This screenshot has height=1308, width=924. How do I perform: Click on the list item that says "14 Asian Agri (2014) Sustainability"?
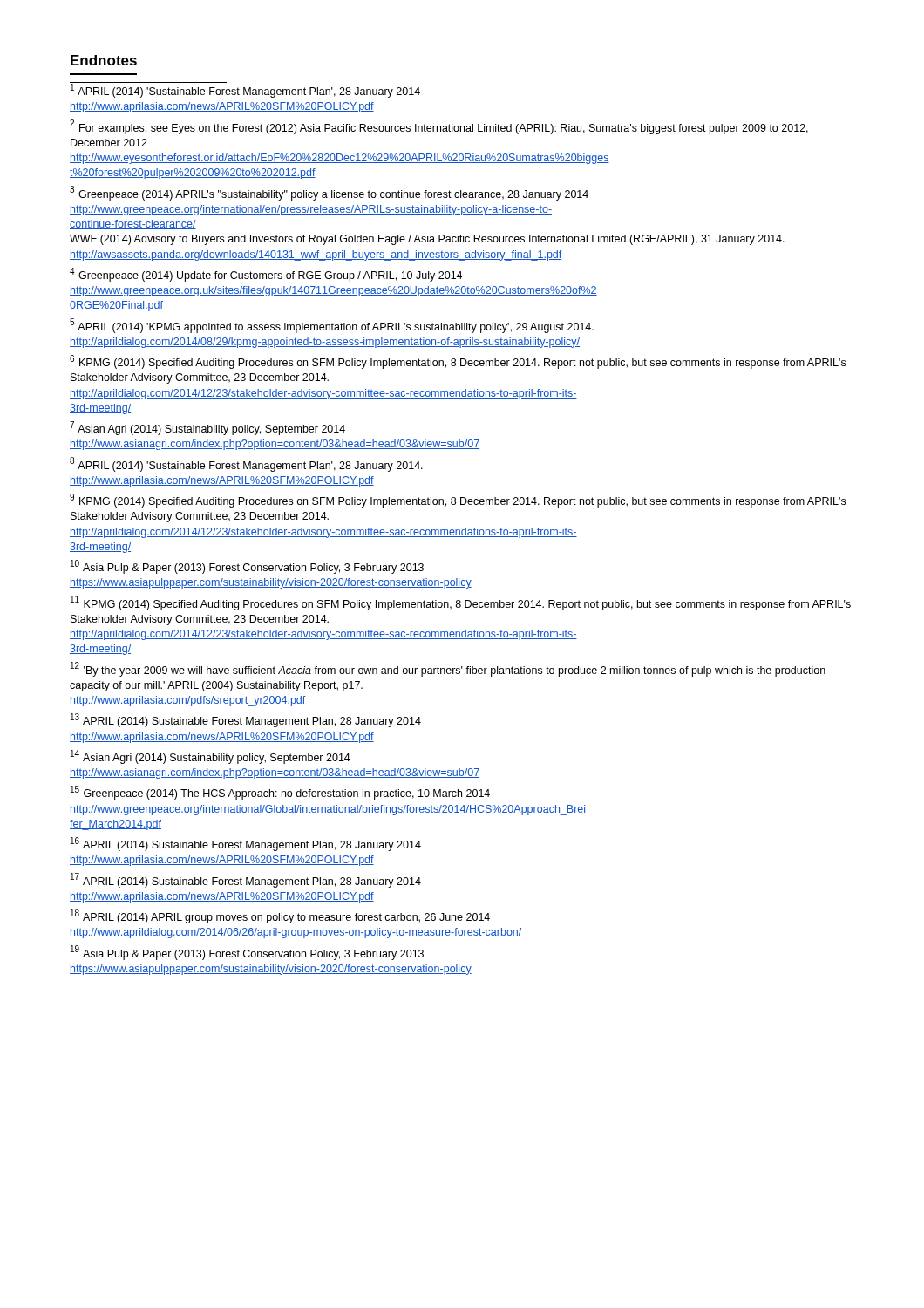point(275,765)
